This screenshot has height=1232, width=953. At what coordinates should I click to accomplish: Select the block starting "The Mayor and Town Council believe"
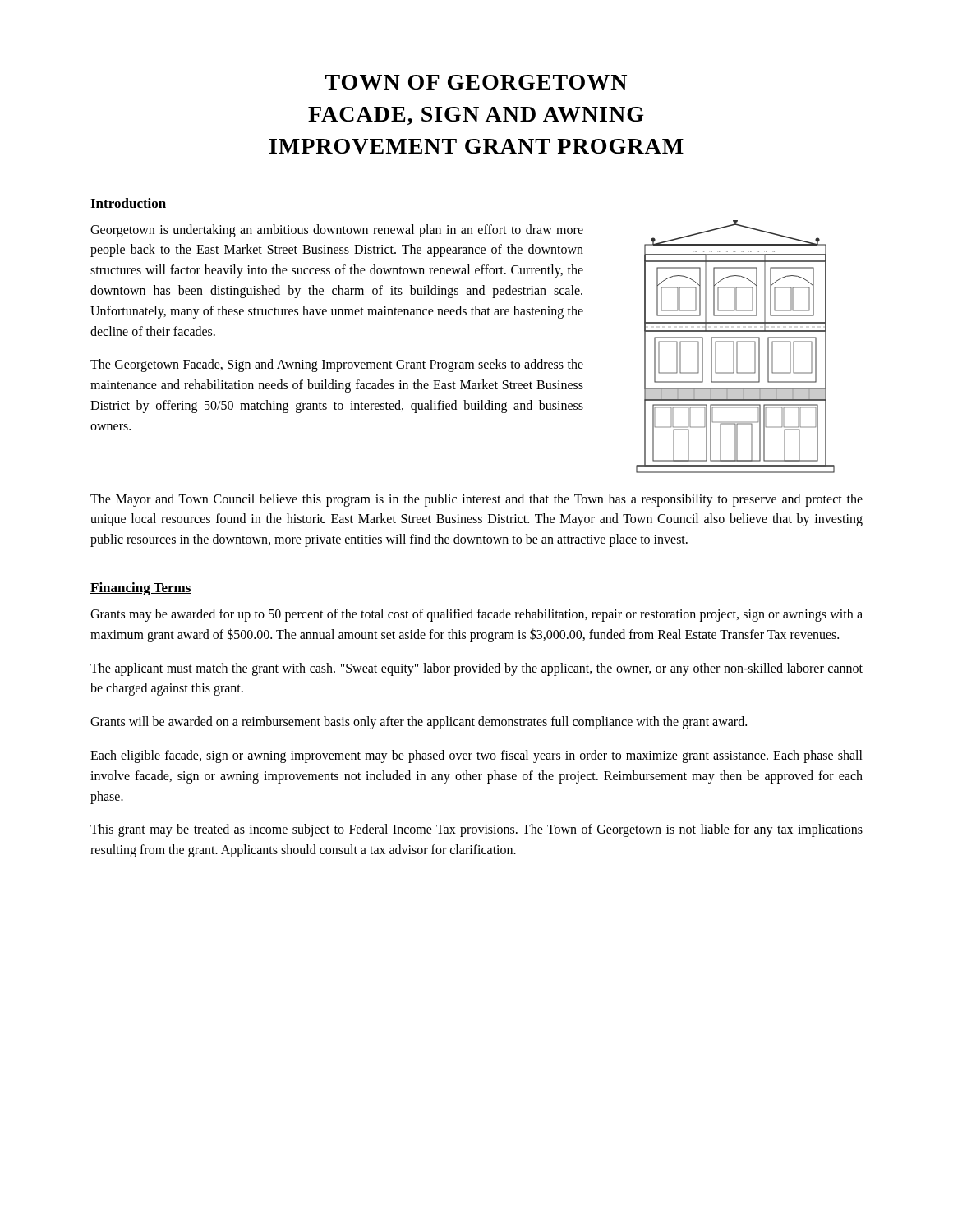coord(476,519)
